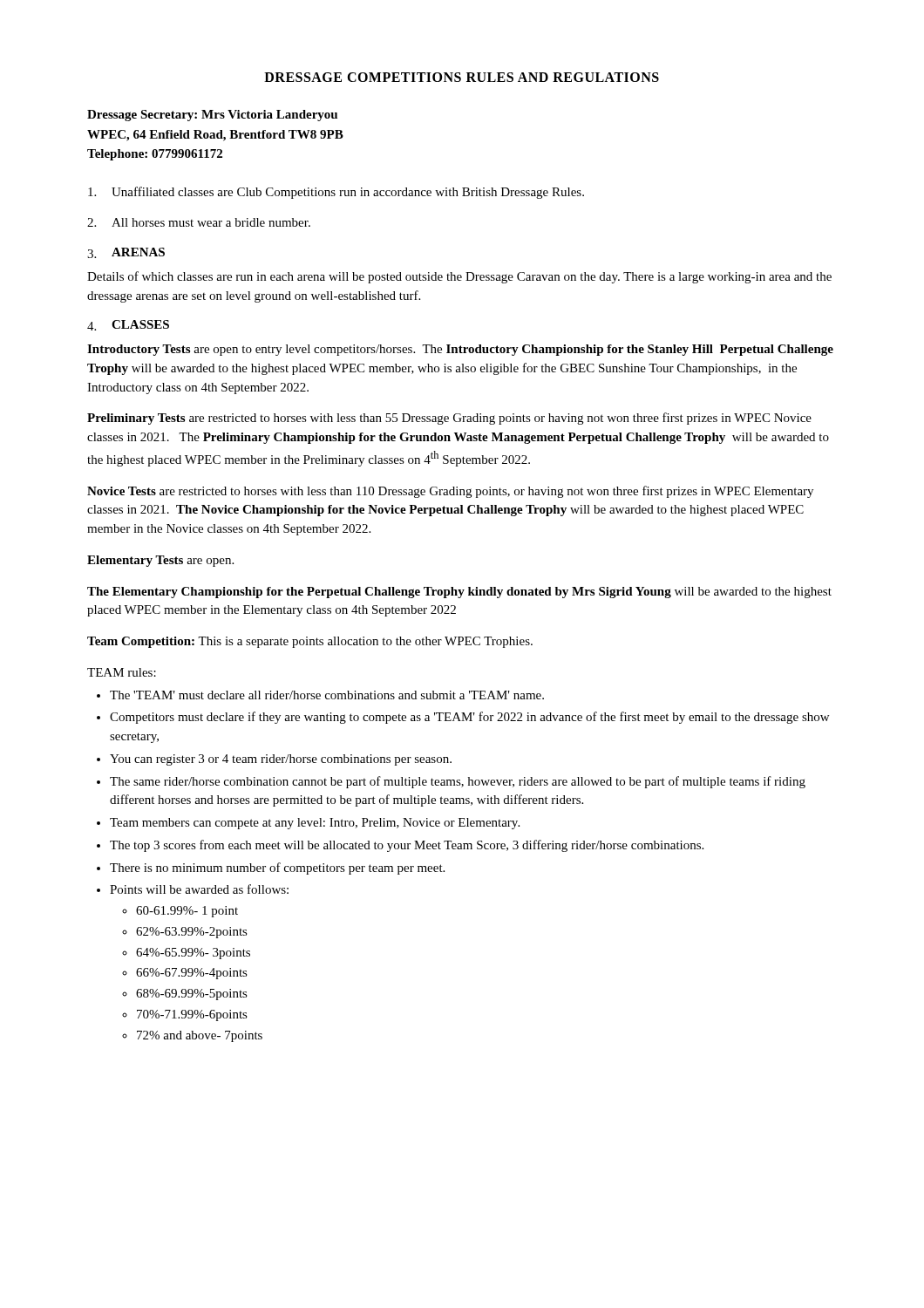
Task: Click the passage that begins "Team Competition: This"
Action: tap(310, 641)
